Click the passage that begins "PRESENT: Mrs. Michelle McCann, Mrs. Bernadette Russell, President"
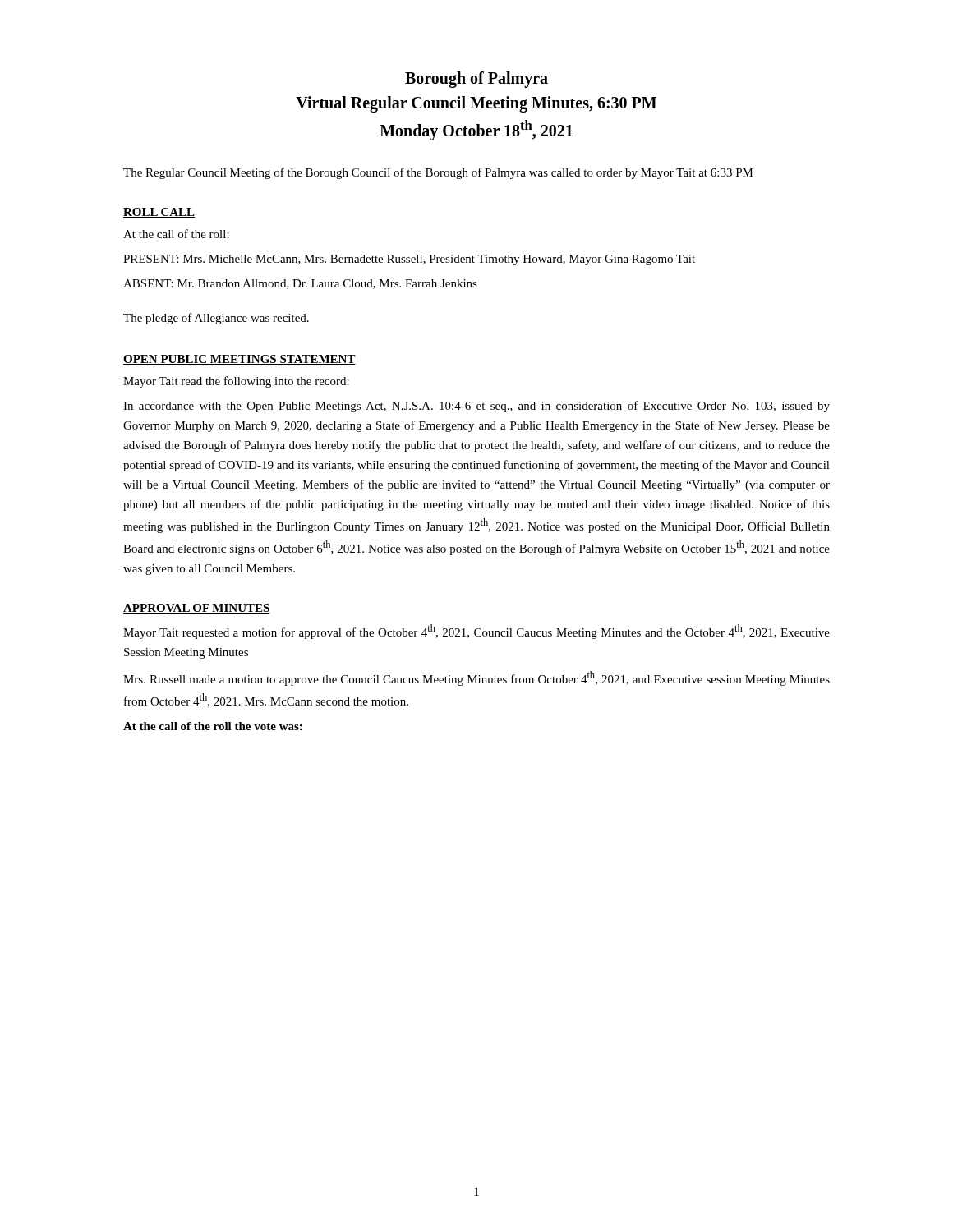The height and width of the screenshot is (1232, 953). 409,258
